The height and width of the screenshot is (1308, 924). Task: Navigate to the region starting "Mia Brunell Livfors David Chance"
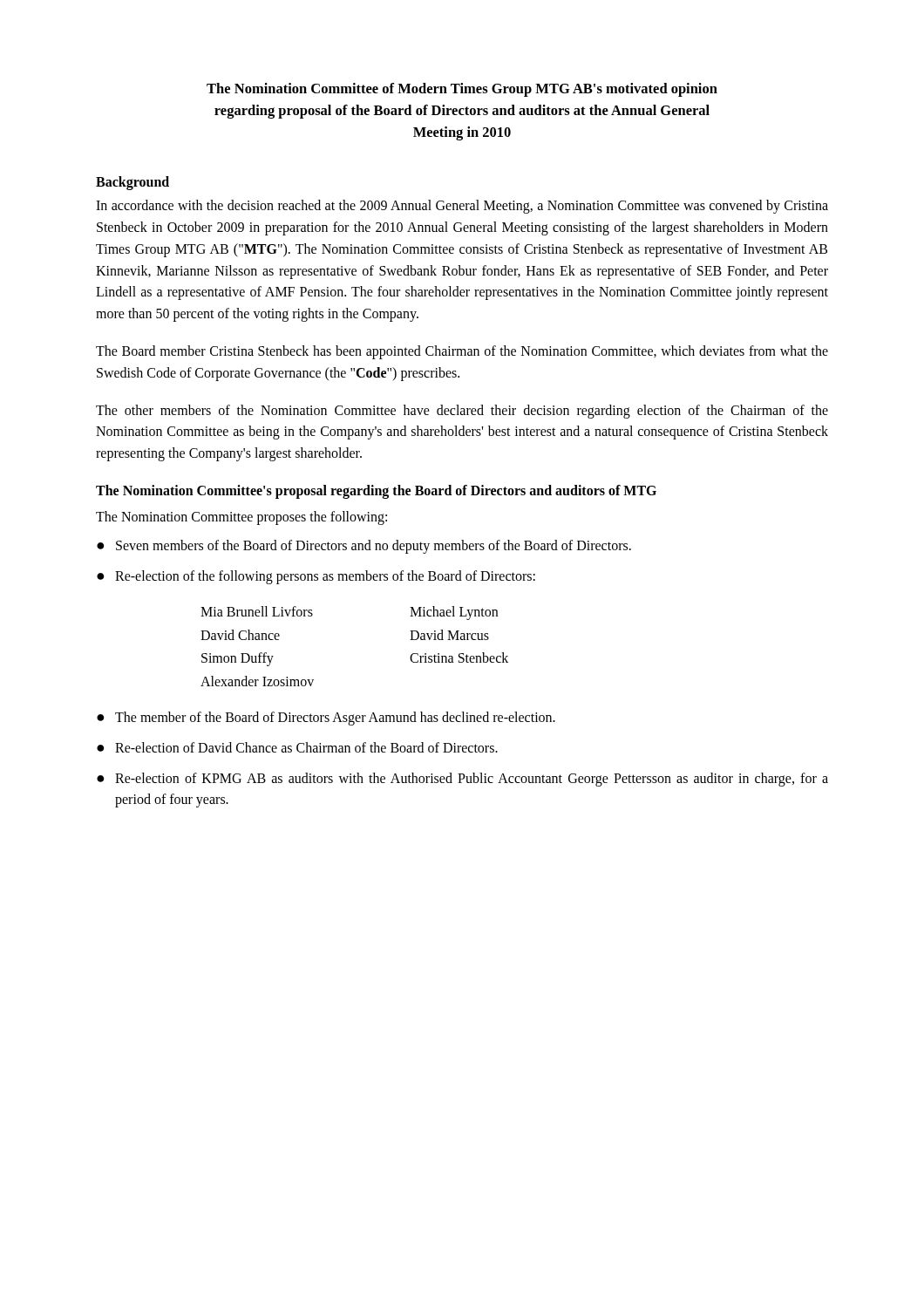click(514, 647)
